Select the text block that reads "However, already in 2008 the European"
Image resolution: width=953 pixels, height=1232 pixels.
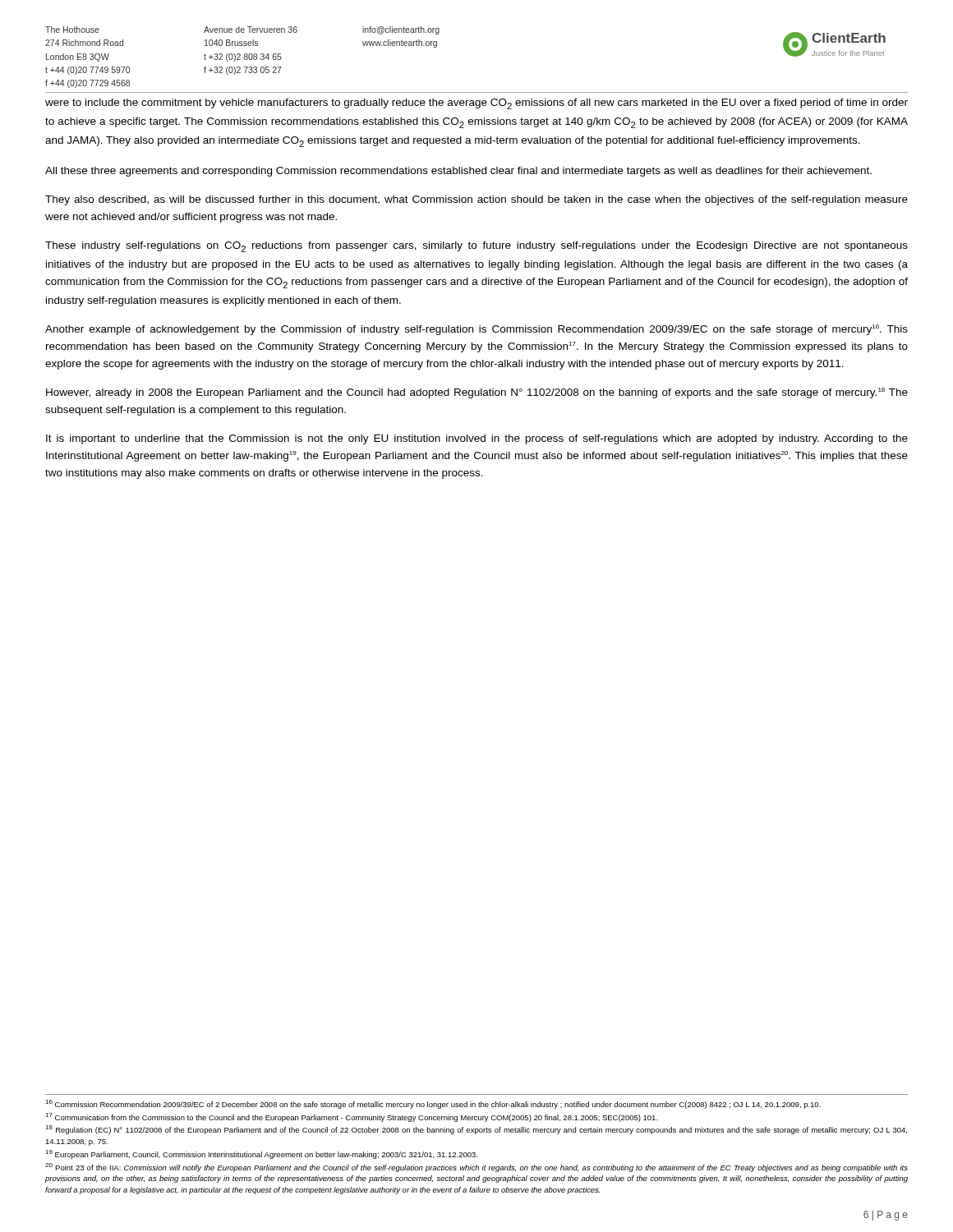click(476, 401)
